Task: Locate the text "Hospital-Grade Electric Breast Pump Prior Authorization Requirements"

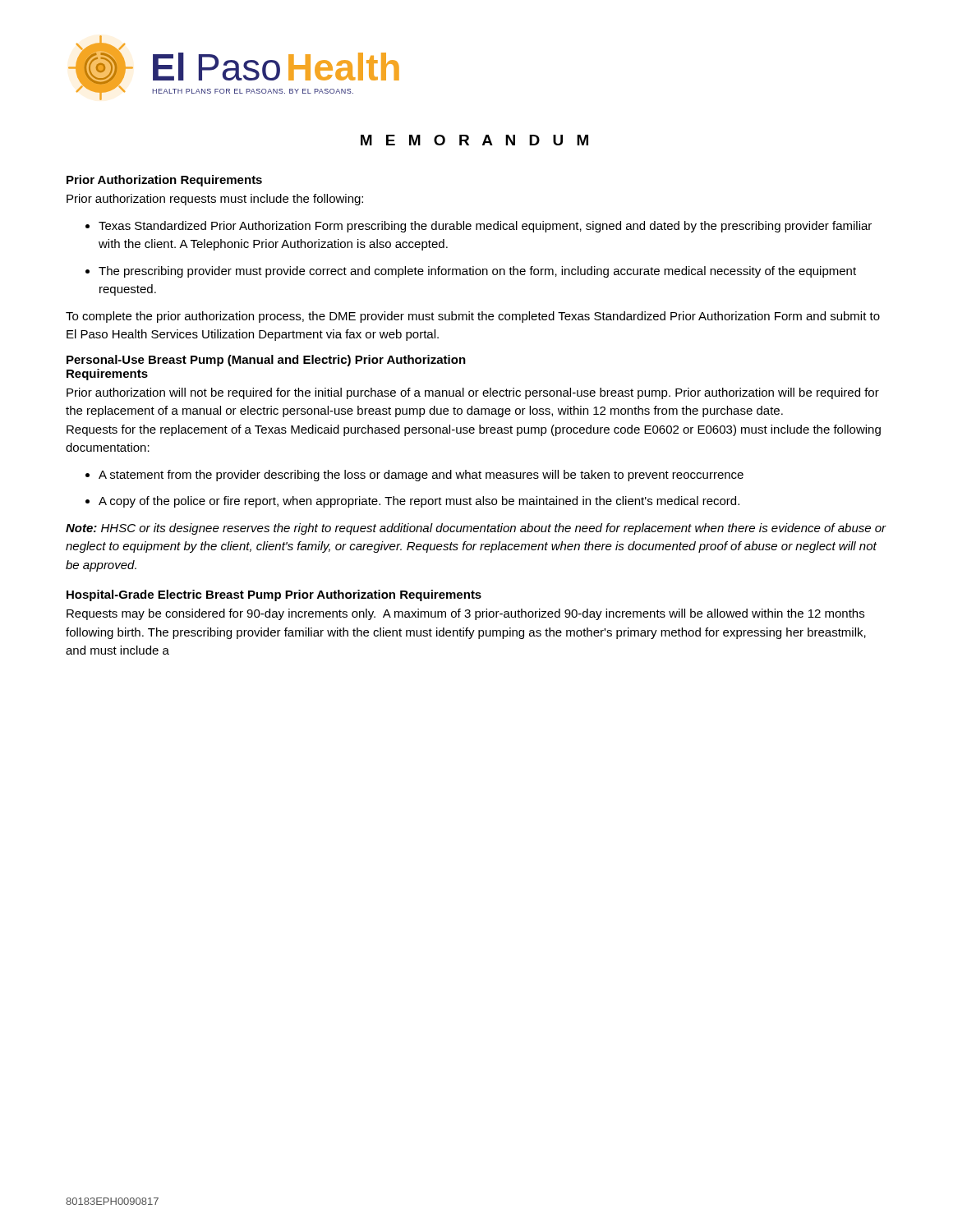Action: coord(274,594)
